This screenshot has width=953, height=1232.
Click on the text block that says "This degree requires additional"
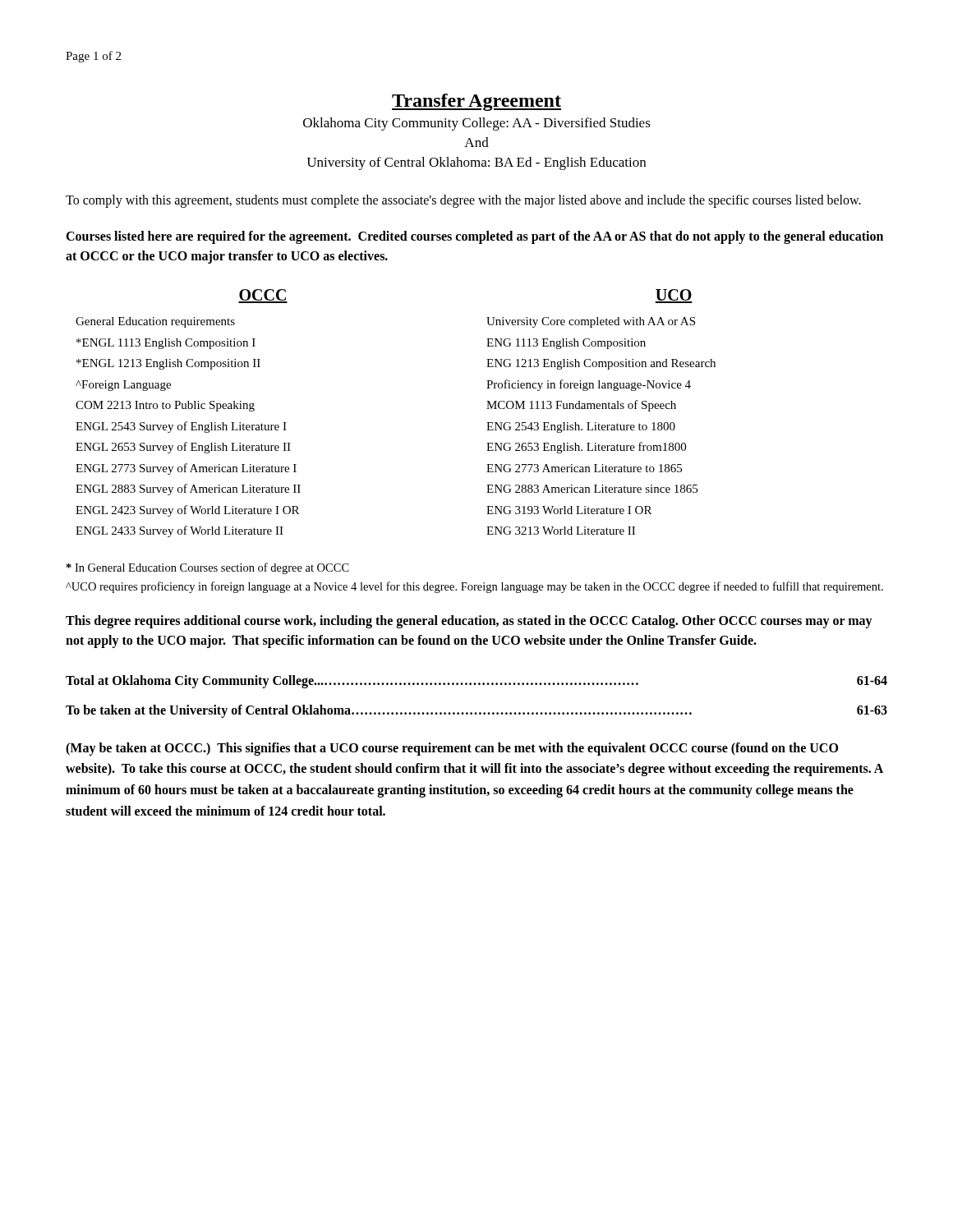click(469, 630)
